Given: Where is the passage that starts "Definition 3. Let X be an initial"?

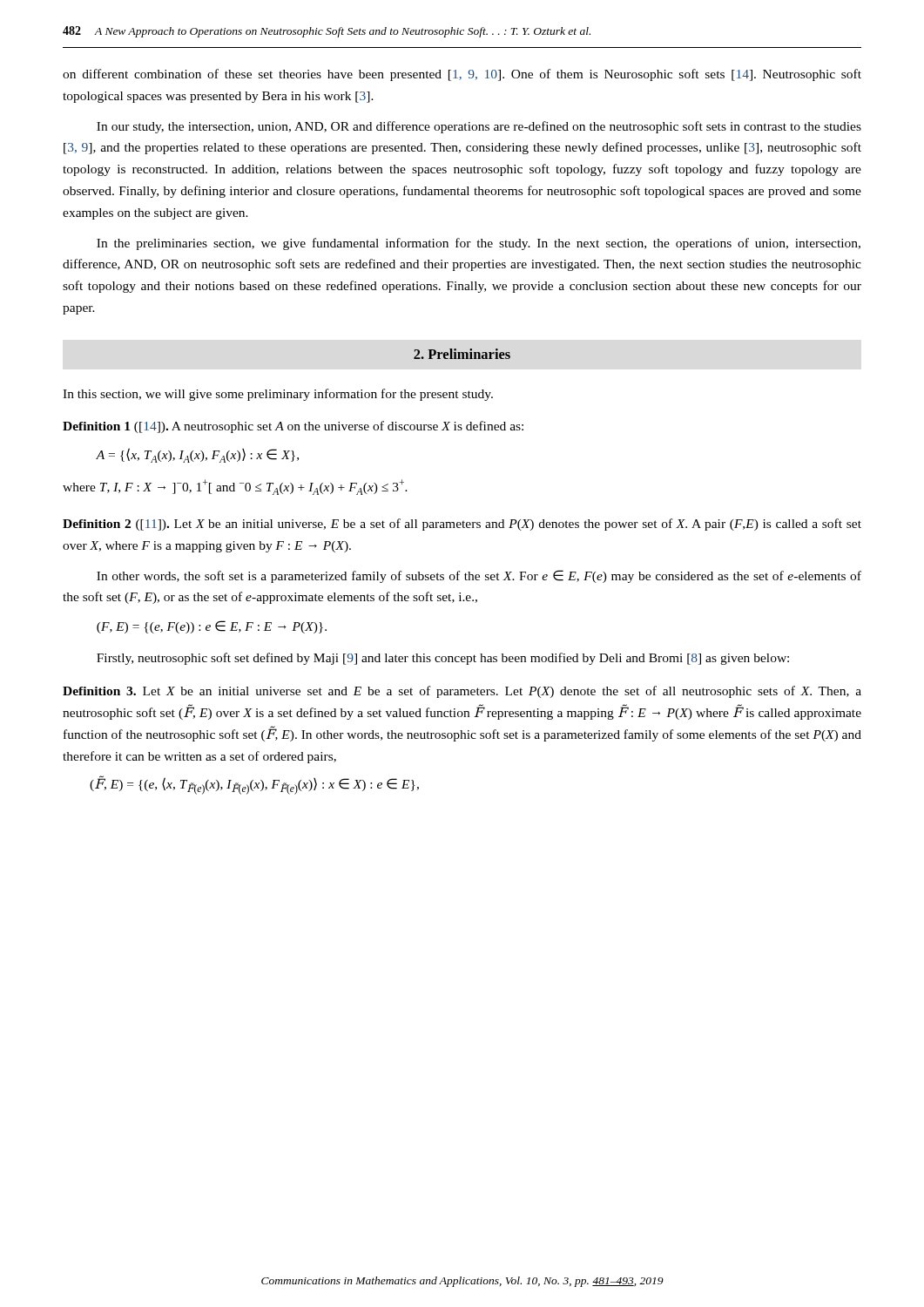Looking at the screenshot, I should pyautogui.click(x=462, y=739).
